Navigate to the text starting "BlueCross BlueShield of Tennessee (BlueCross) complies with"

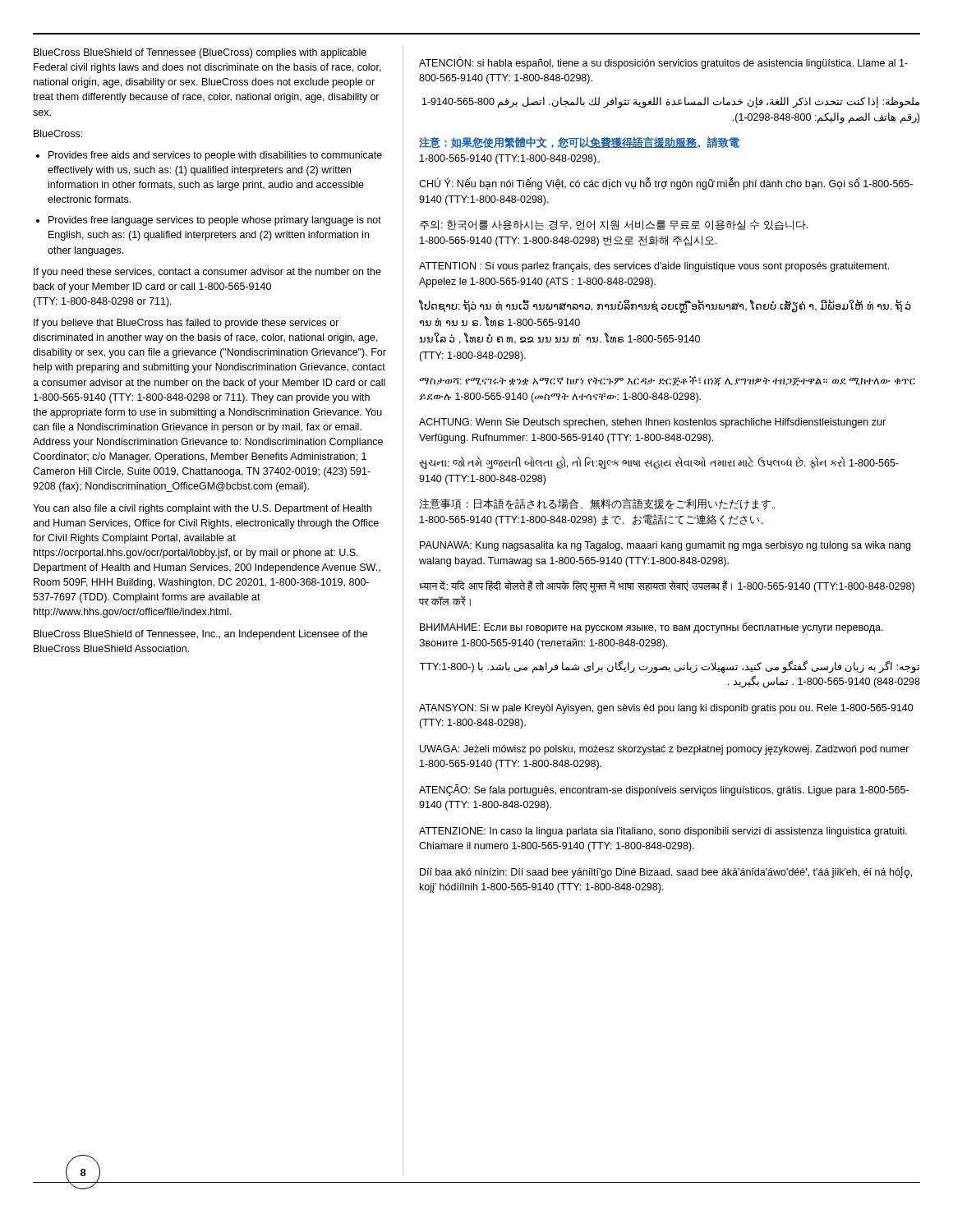coord(210,82)
